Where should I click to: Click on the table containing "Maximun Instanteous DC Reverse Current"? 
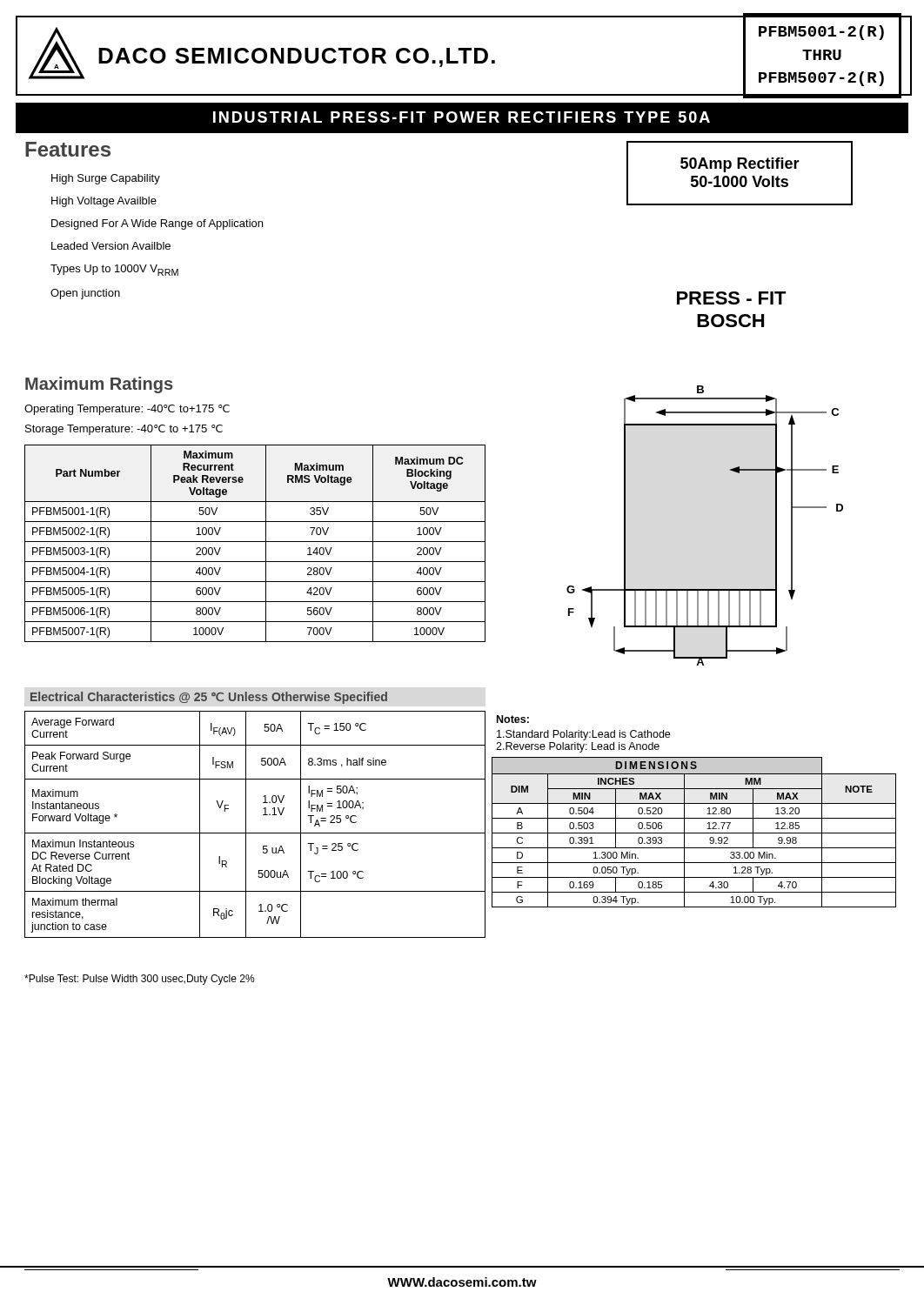click(255, 824)
